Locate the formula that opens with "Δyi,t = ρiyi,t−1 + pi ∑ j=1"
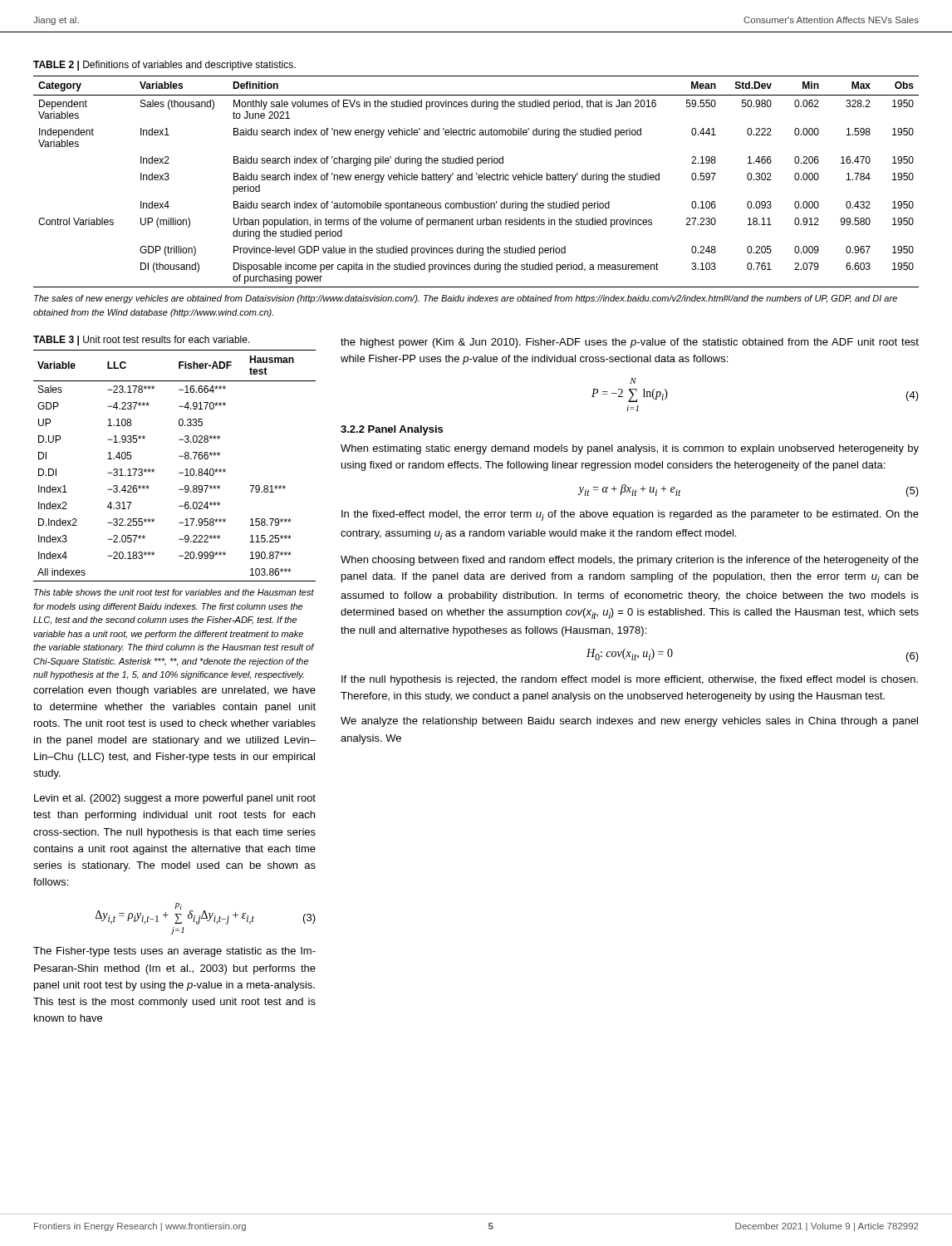952x1246 pixels. pyautogui.click(x=205, y=917)
